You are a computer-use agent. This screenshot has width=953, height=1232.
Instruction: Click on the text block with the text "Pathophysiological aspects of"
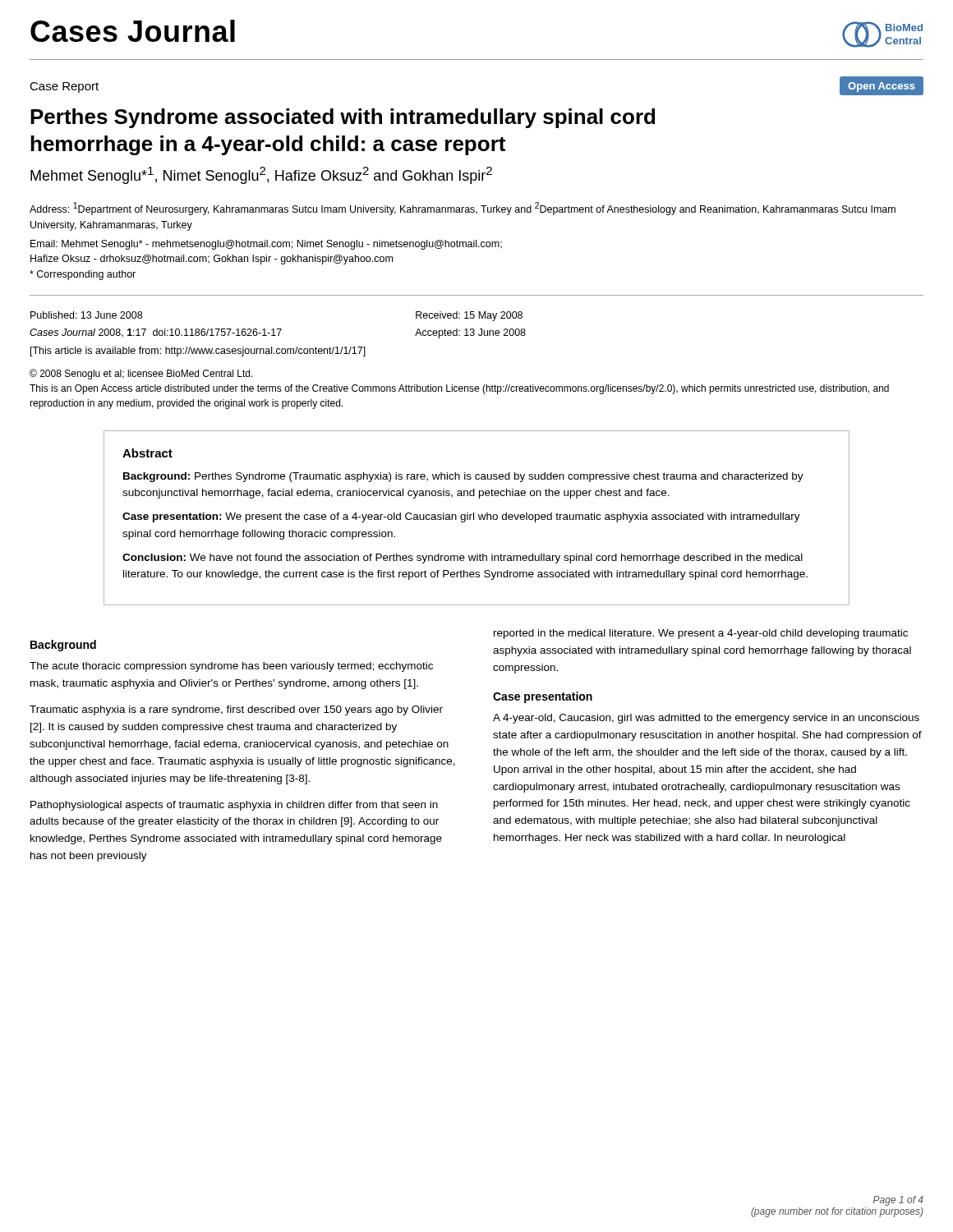click(236, 830)
